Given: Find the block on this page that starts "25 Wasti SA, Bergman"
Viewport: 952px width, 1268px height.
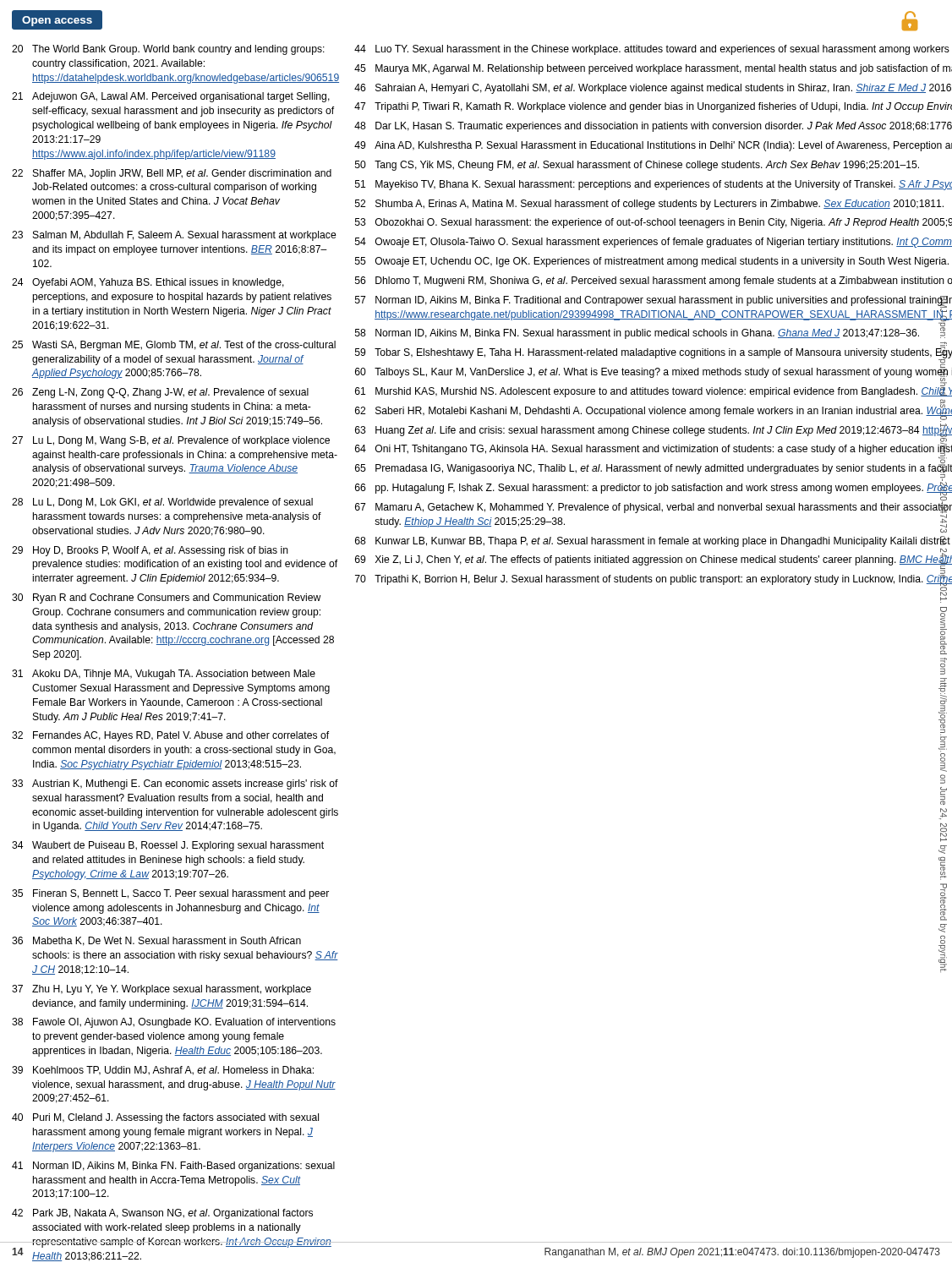Looking at the screenshot, I should pyautogui.click(x=176, y=359).
